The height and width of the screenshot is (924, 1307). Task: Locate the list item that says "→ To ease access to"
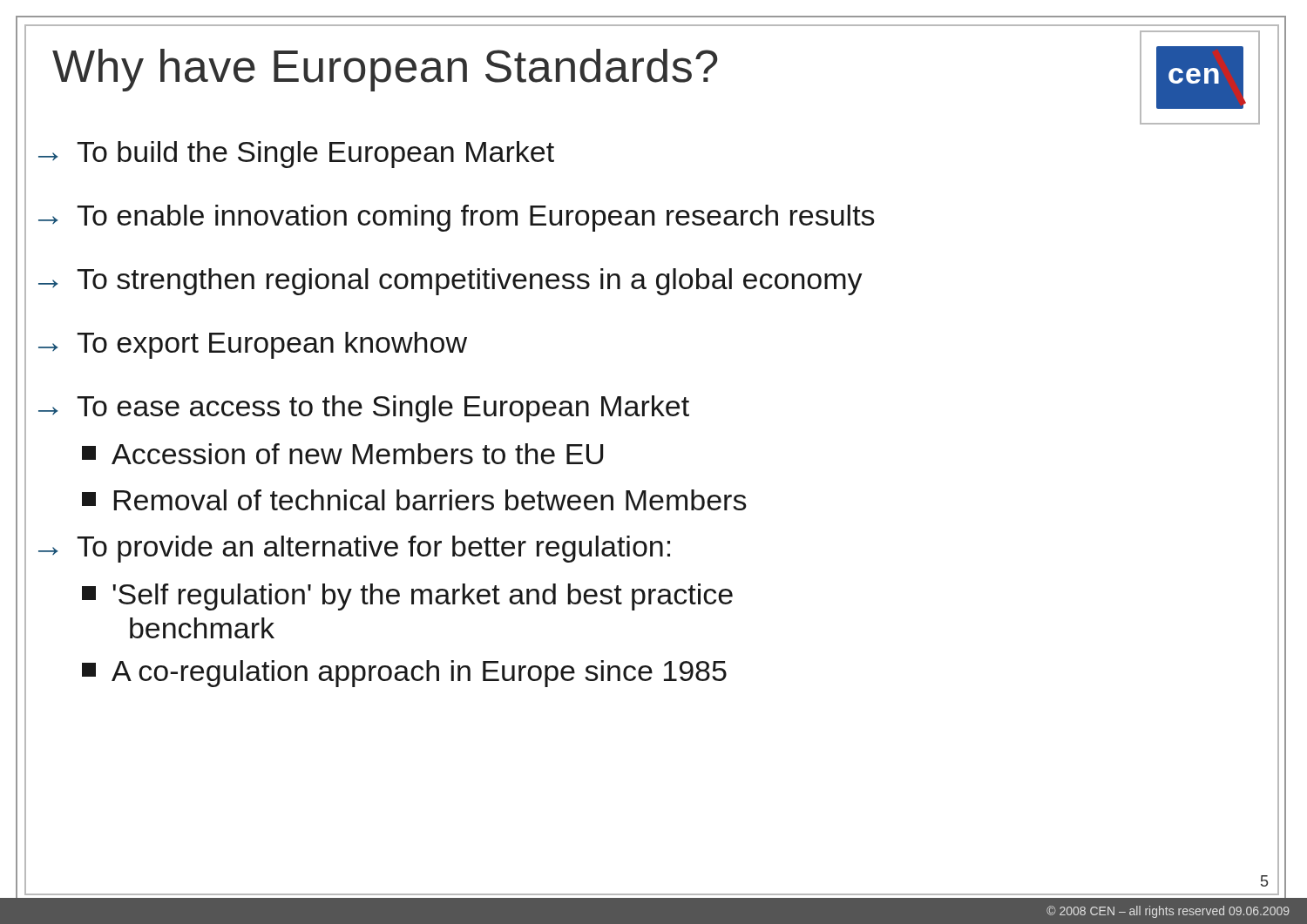click(x=360, y=409)
